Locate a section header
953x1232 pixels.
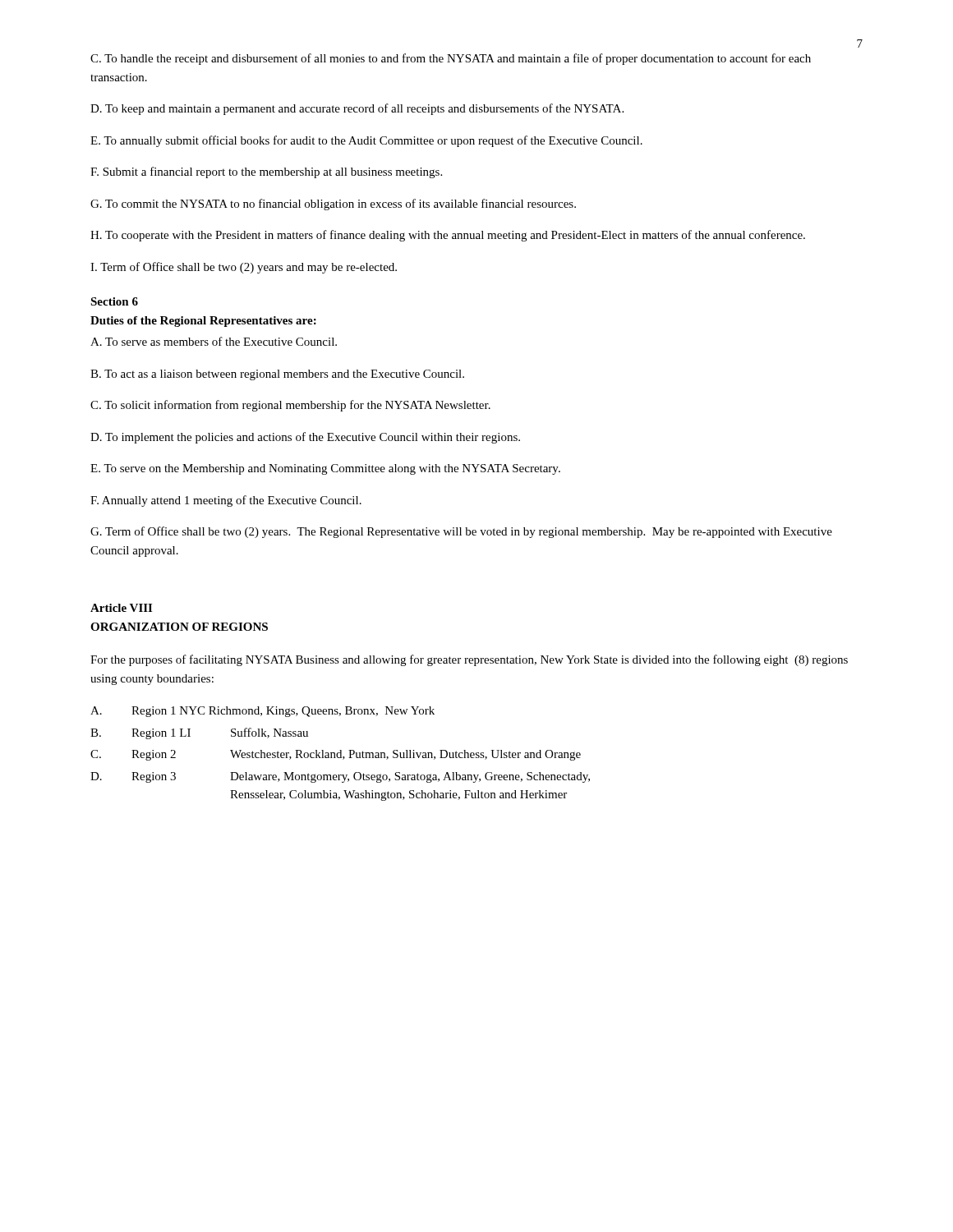pos(204,311)
